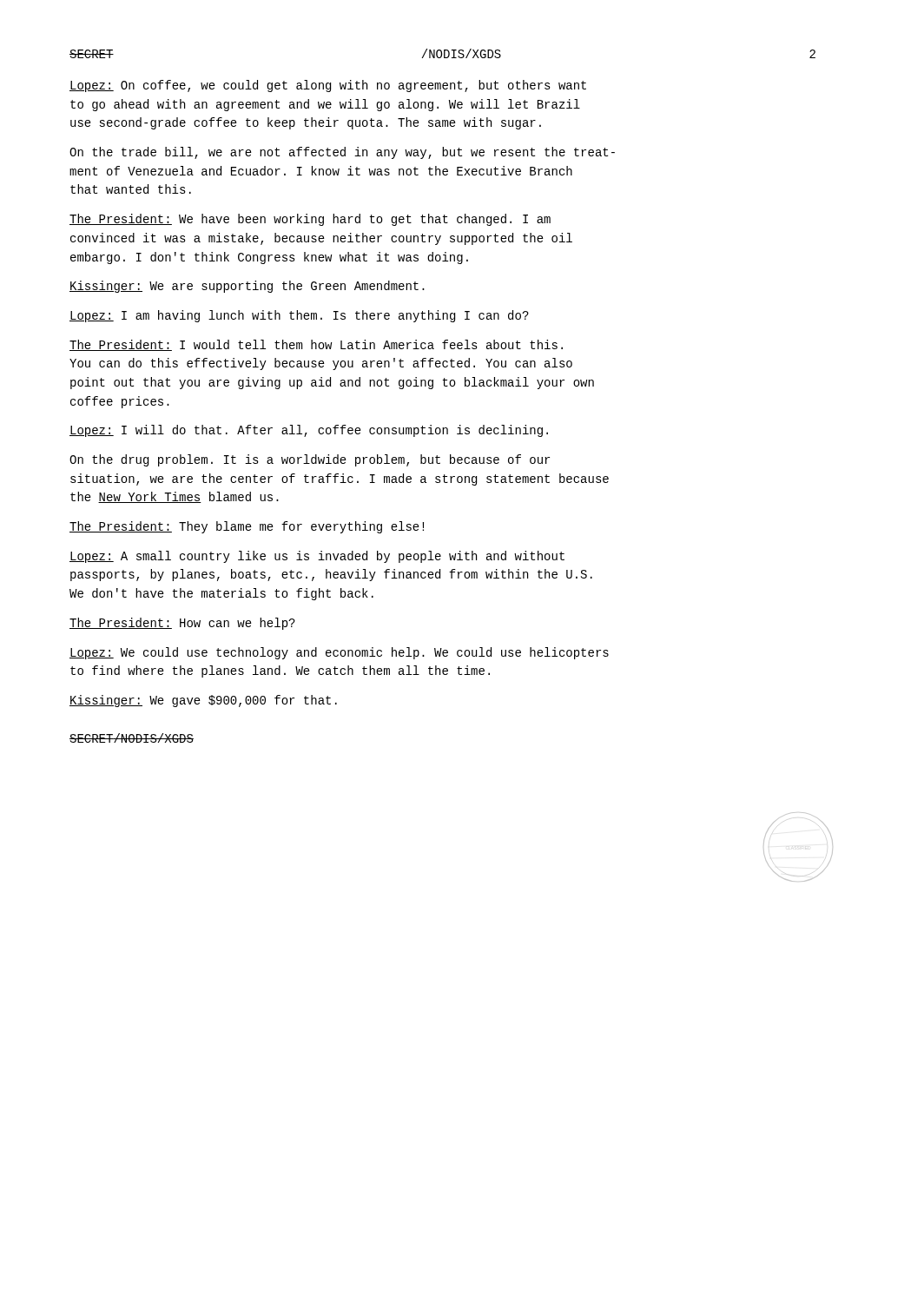This screenshot has height=1303, width=924.
Task: Navigate to the text starting "Lopez: On coffee, we could"
Action: point(328,105)
